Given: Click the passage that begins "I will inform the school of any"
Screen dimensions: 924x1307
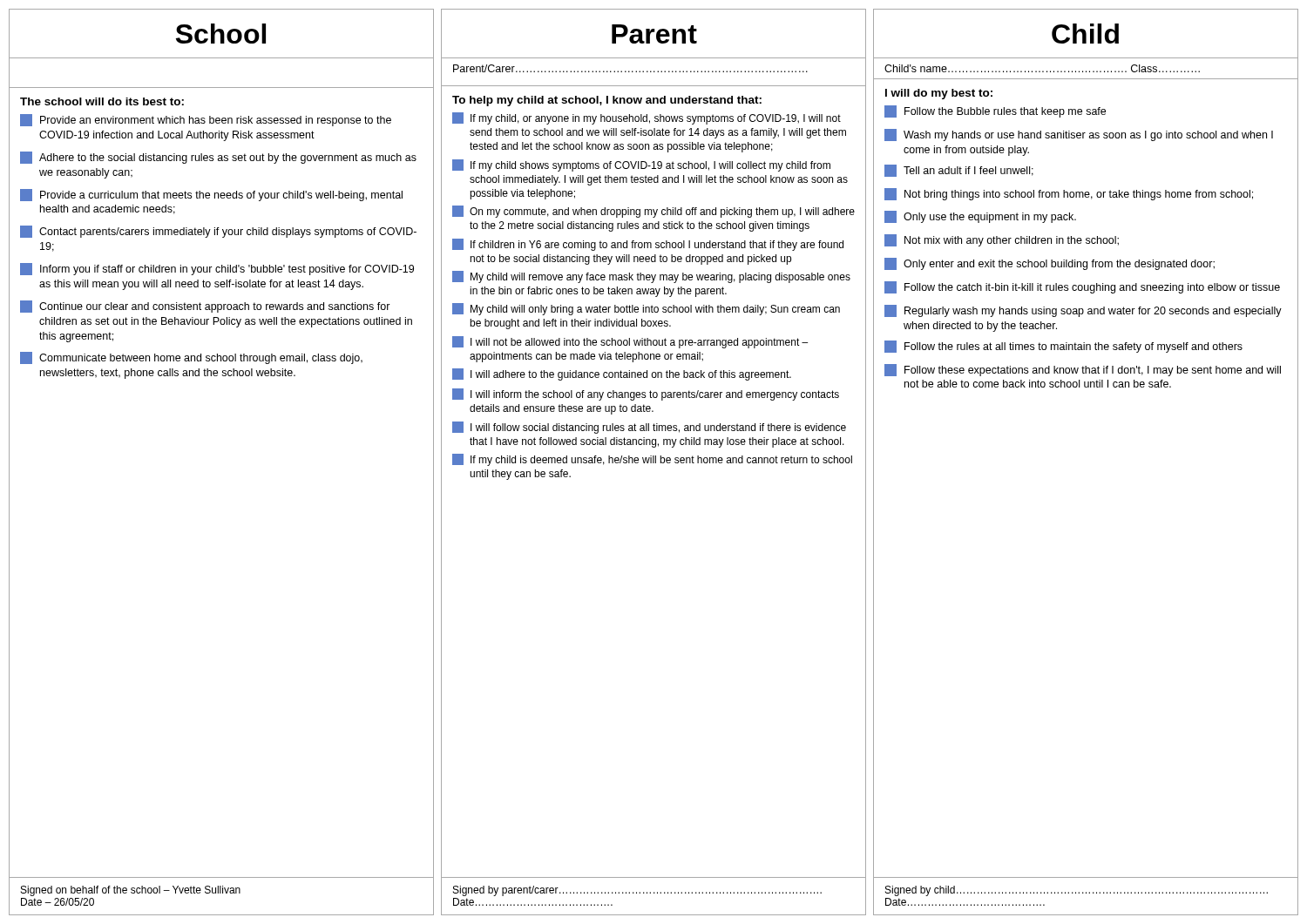Looking at the screenshot, I should pyautogui.click(x=654, y=402).
